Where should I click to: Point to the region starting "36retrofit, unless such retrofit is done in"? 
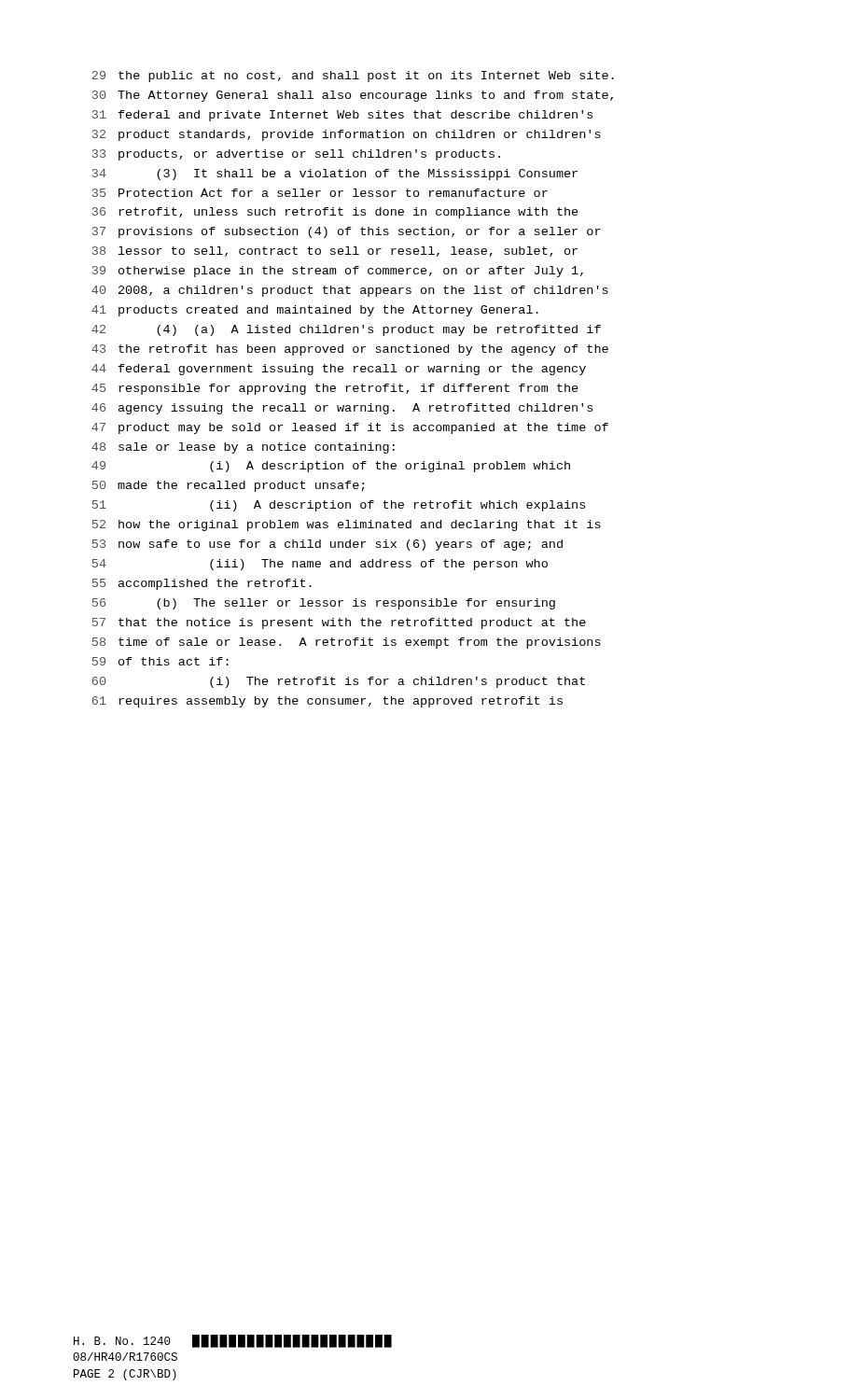pos(425,214)
